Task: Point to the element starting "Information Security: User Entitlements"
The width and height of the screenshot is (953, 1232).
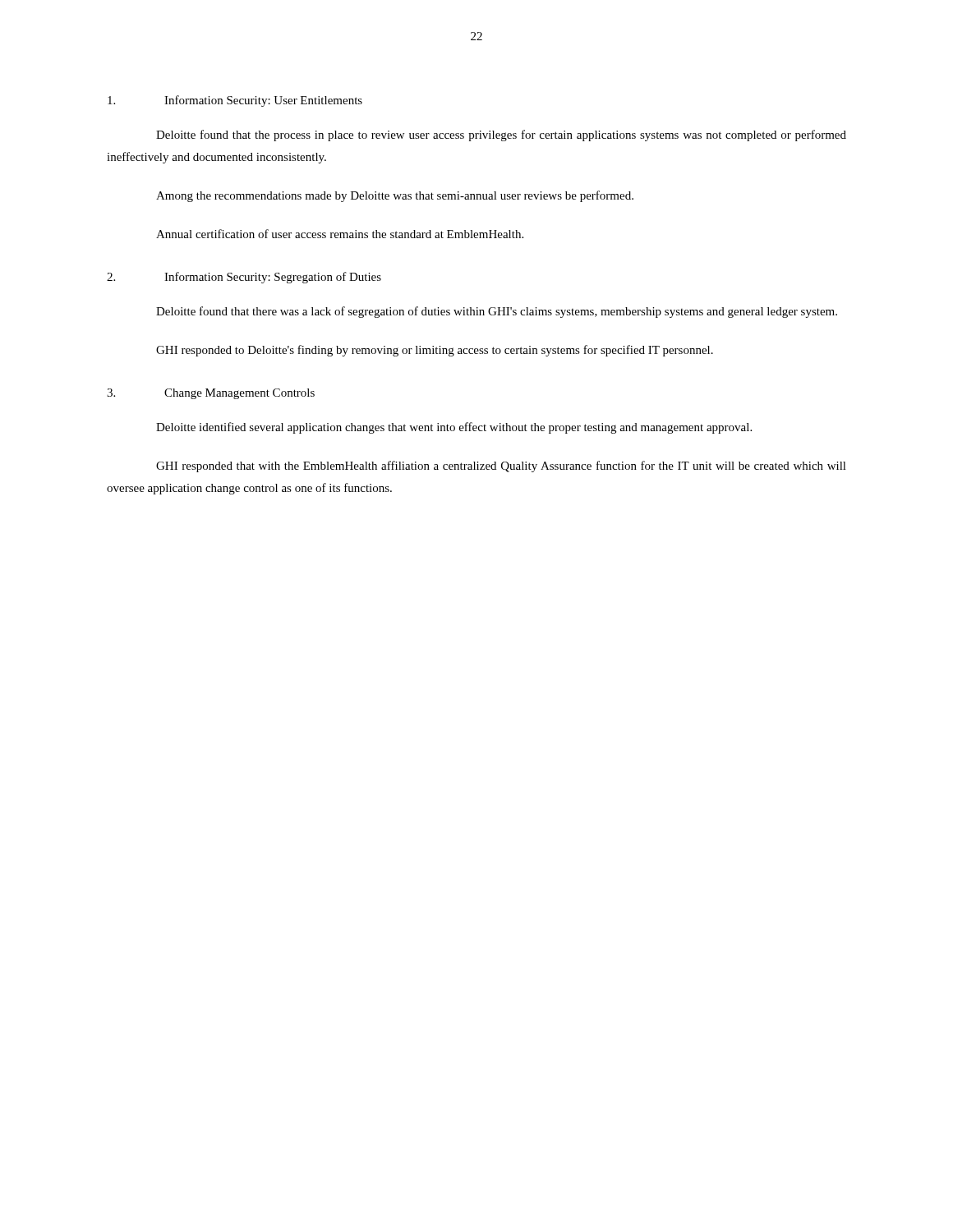Action: pos(235,101)
